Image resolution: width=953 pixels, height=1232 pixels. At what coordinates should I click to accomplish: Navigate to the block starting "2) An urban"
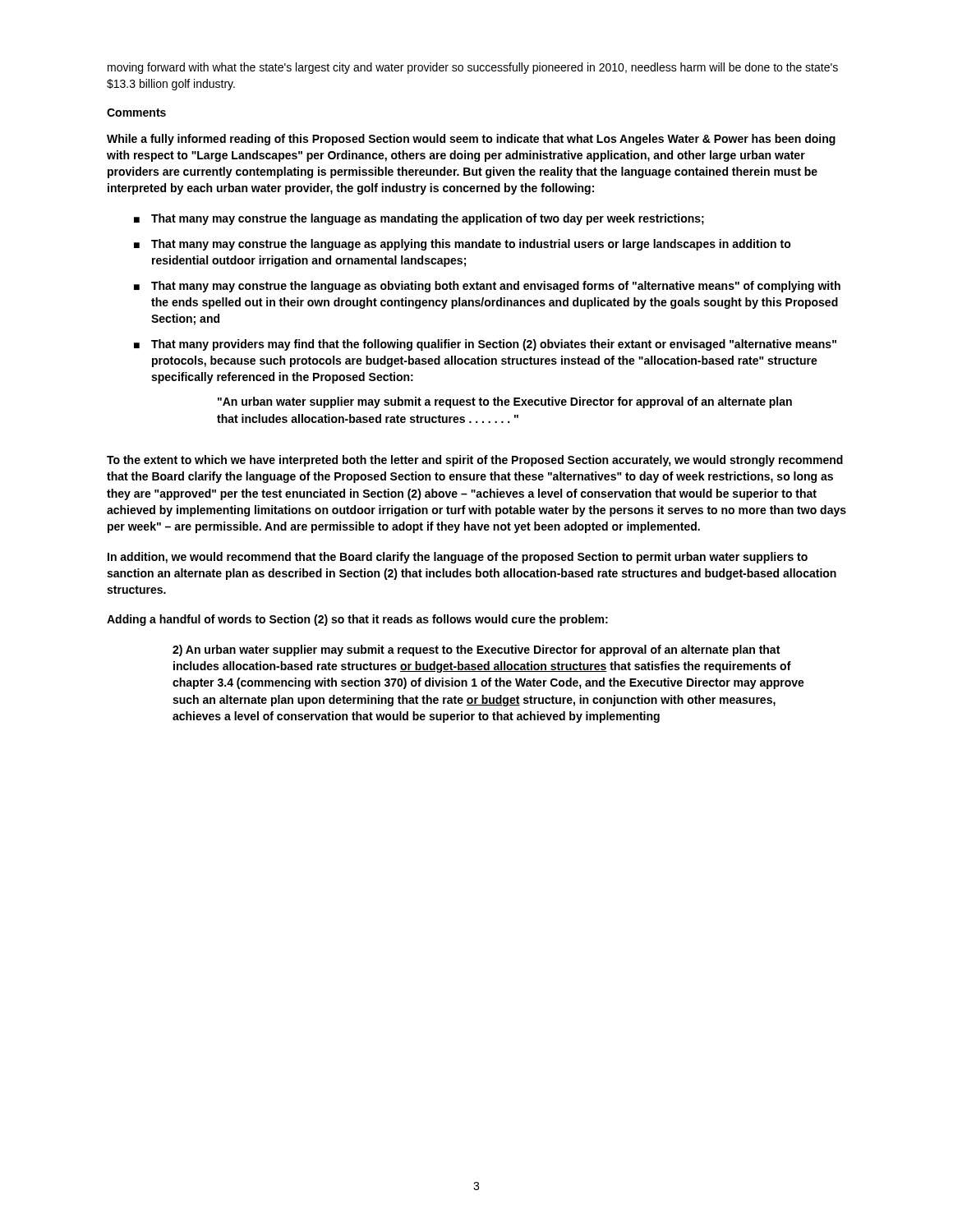(488, 683)
